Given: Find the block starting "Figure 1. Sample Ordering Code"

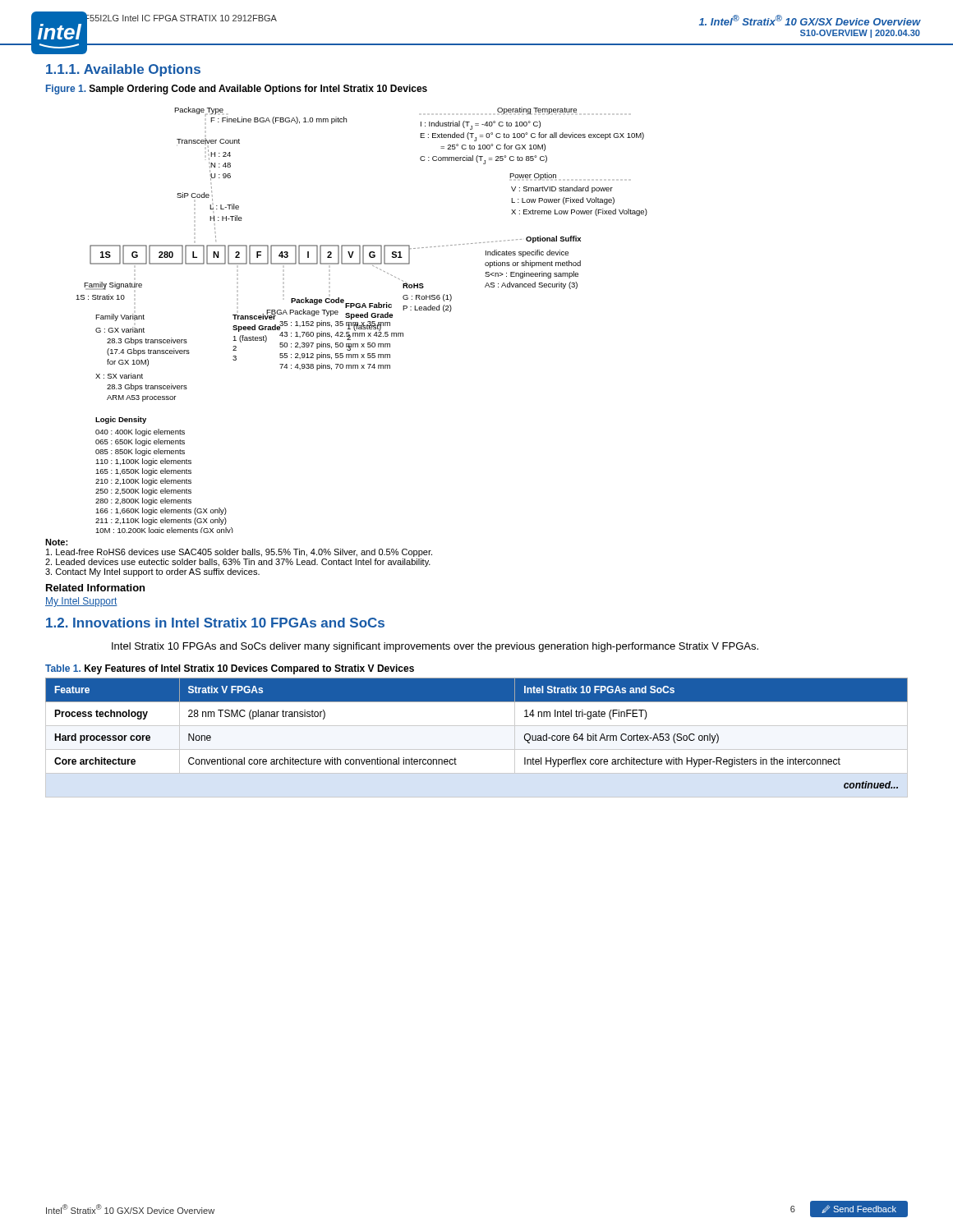Looking at the screenshot, I should point(236,89).
